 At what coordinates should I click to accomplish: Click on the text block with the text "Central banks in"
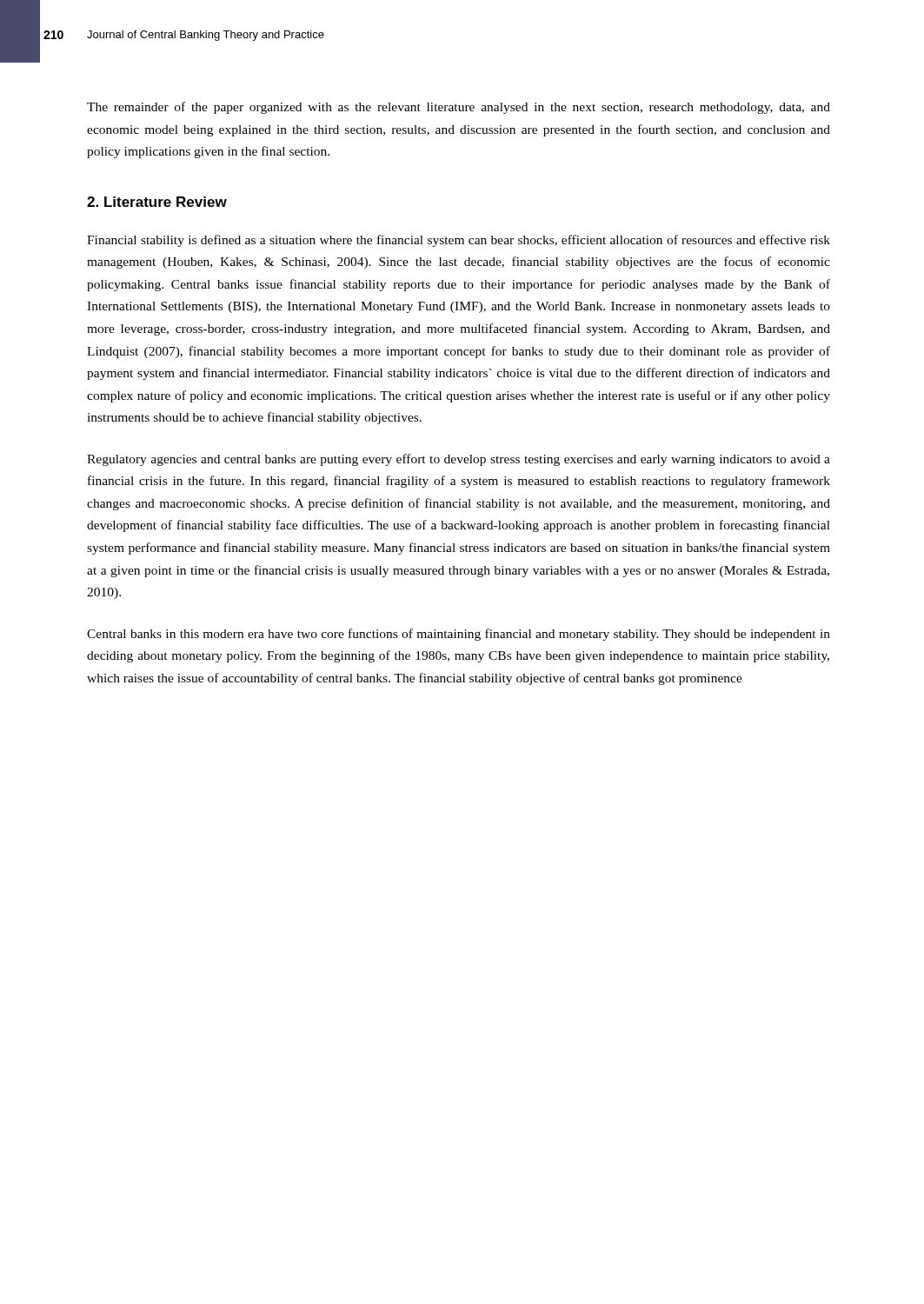pyautogui.click(x=459, y=655)
